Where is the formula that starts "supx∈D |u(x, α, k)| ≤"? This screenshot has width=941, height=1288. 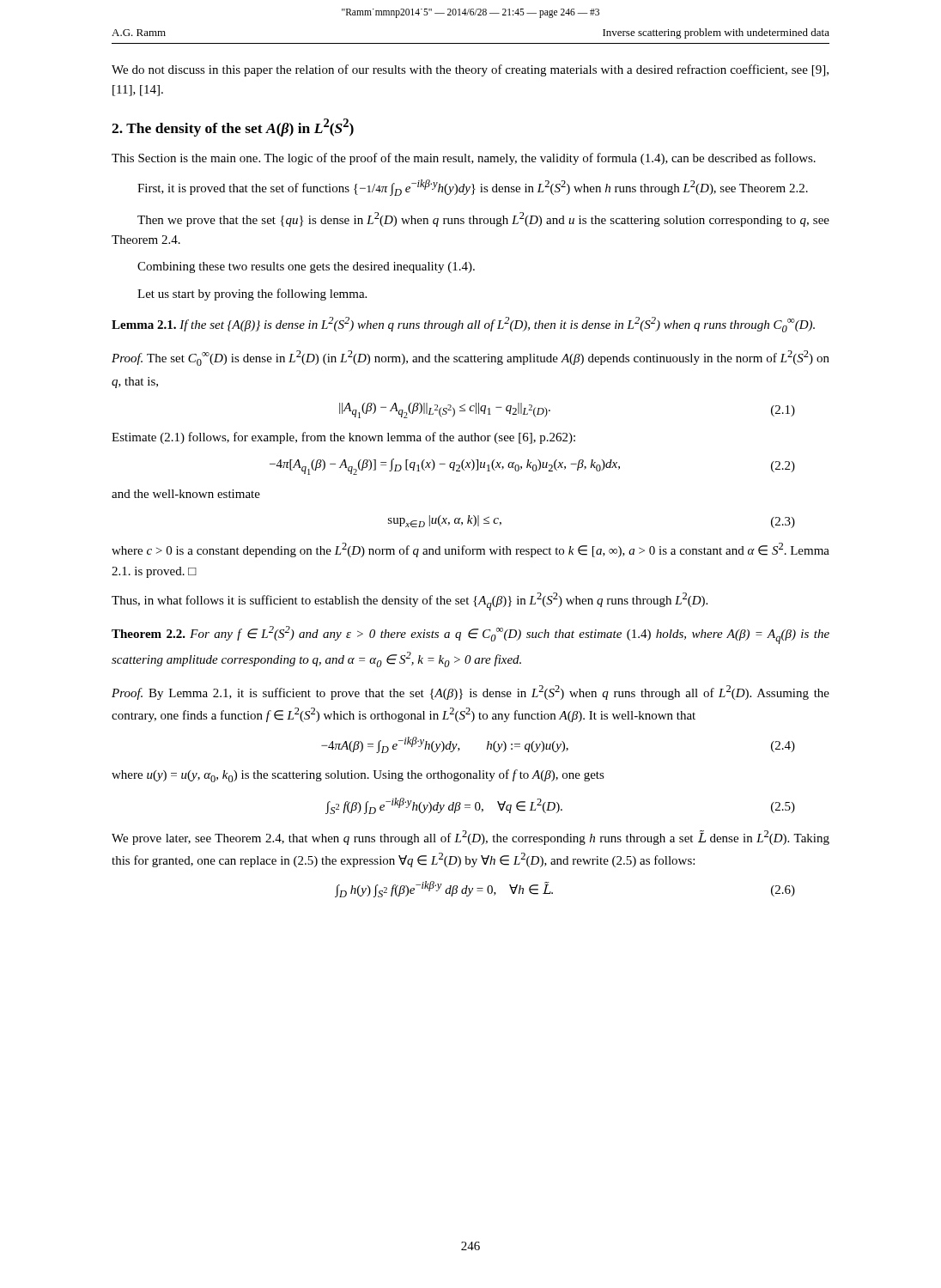click(470, 522)
